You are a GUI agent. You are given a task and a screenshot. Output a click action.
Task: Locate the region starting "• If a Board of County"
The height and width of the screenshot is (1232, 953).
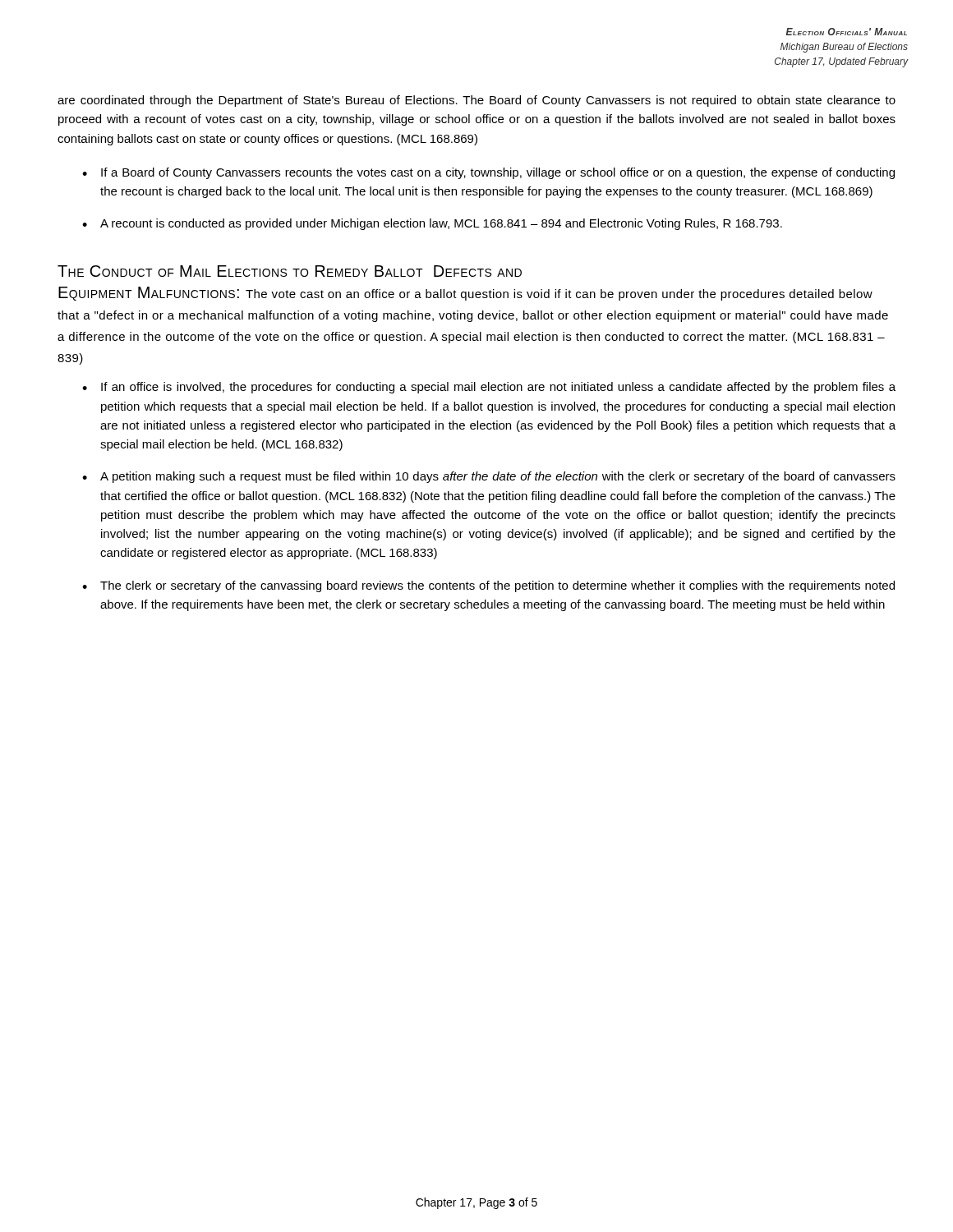[x=489, y=181]
